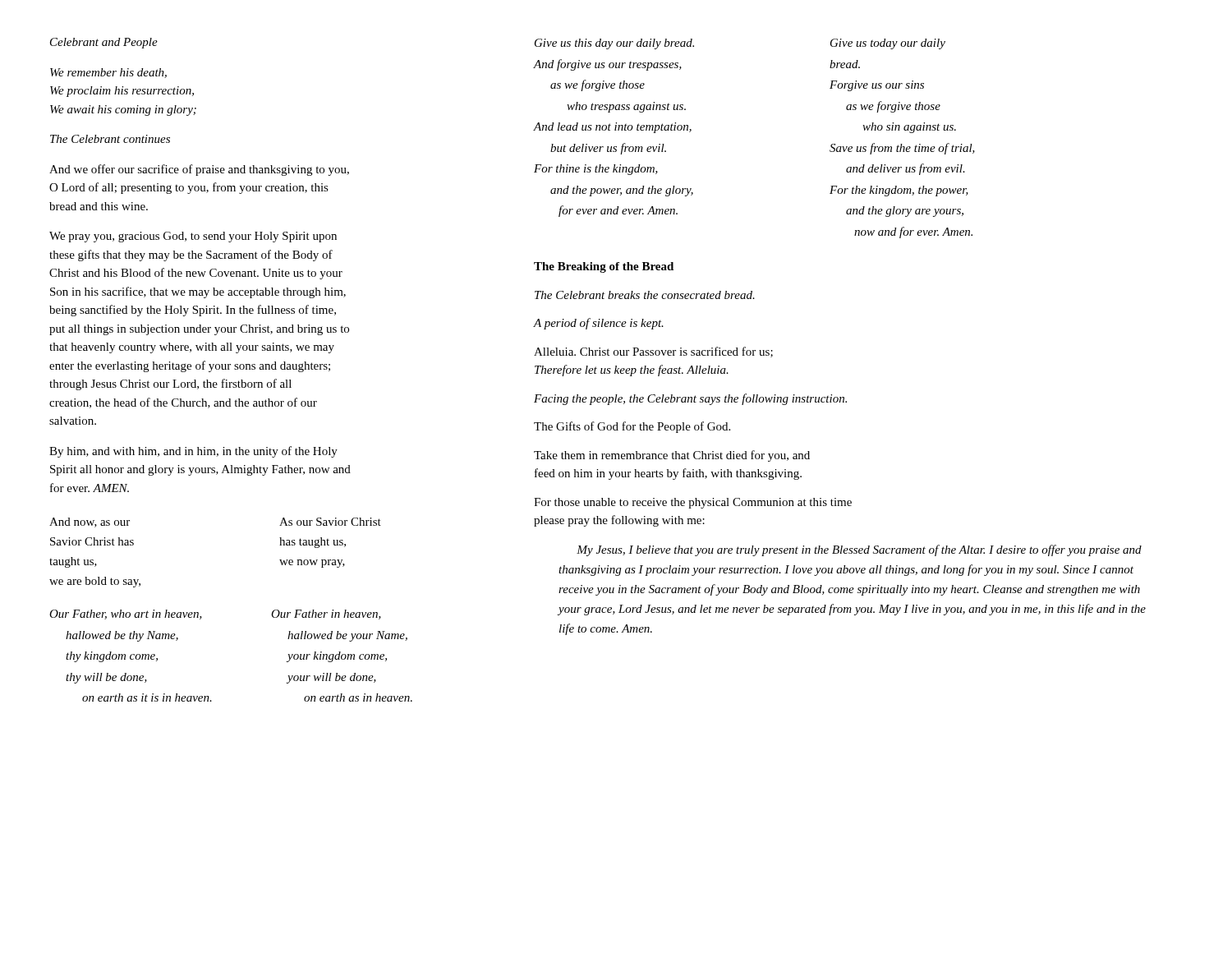The width and height of the screenshot is (1232, 953).
Task: Point to "The Breaking of the Bread"
Action: 604,267
